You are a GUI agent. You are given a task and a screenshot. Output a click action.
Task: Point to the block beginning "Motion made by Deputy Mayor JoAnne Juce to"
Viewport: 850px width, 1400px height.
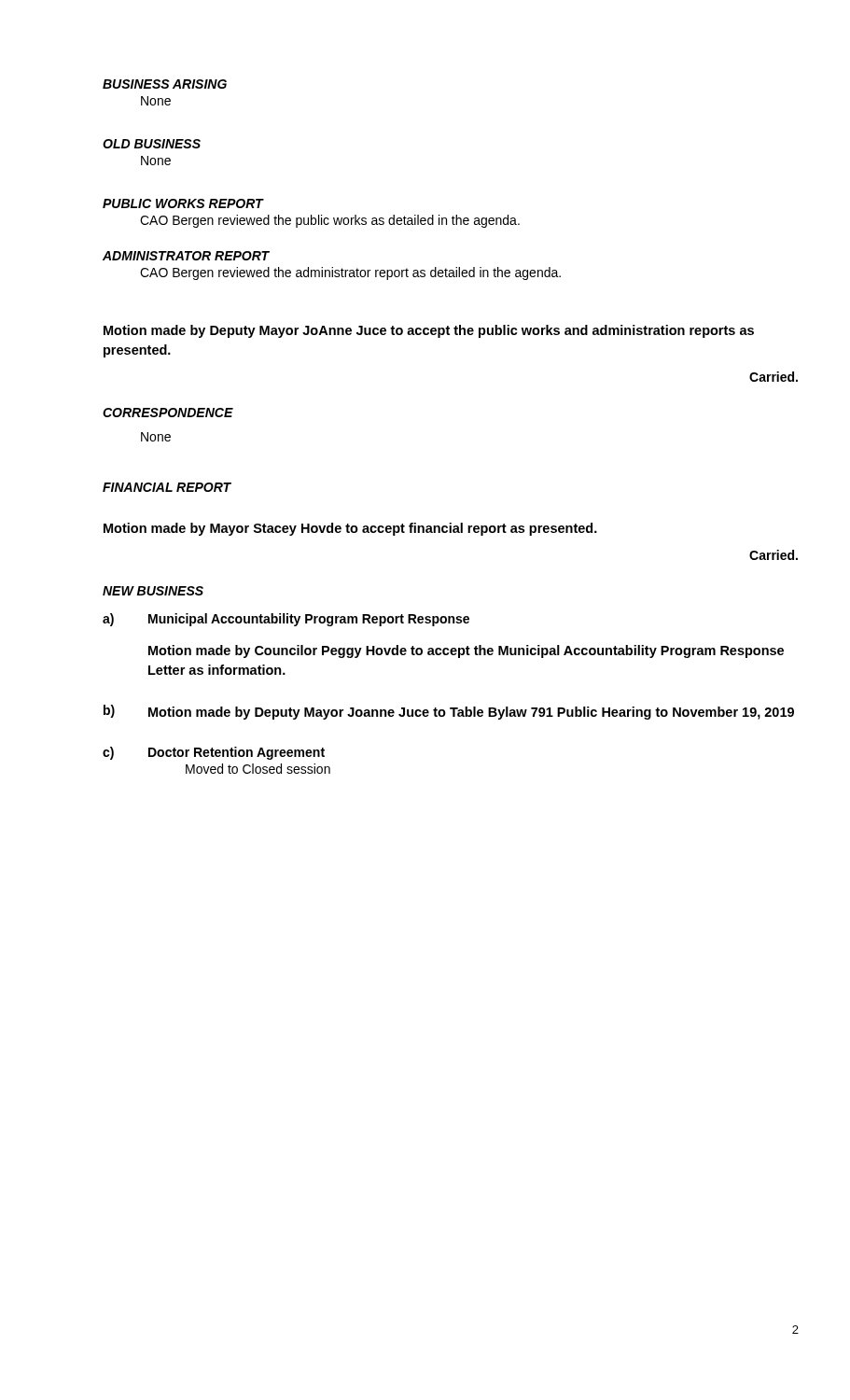451,341
